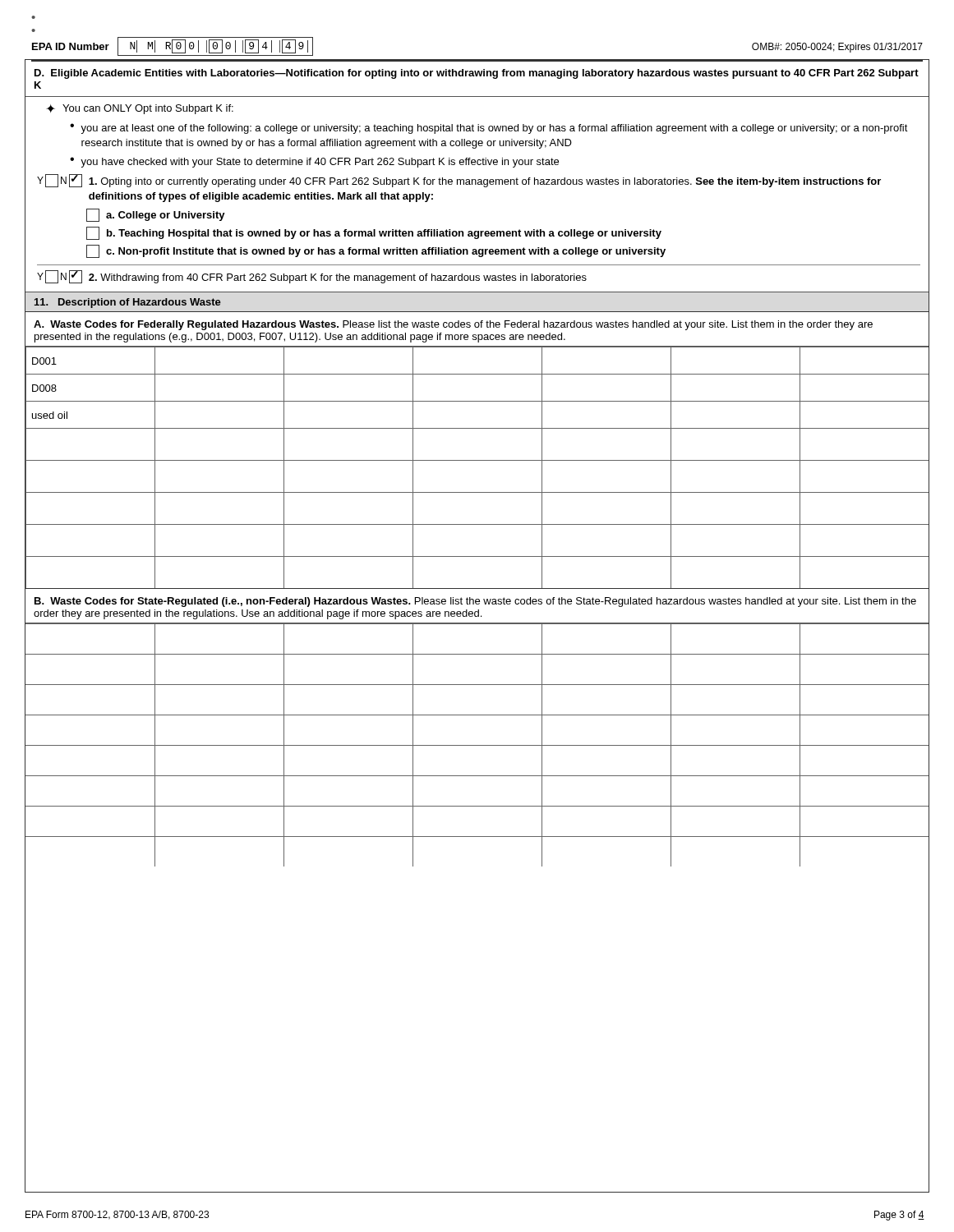Navigate to the element starting "Y N ✓ 1. Opting into"

tap(479, 189)
